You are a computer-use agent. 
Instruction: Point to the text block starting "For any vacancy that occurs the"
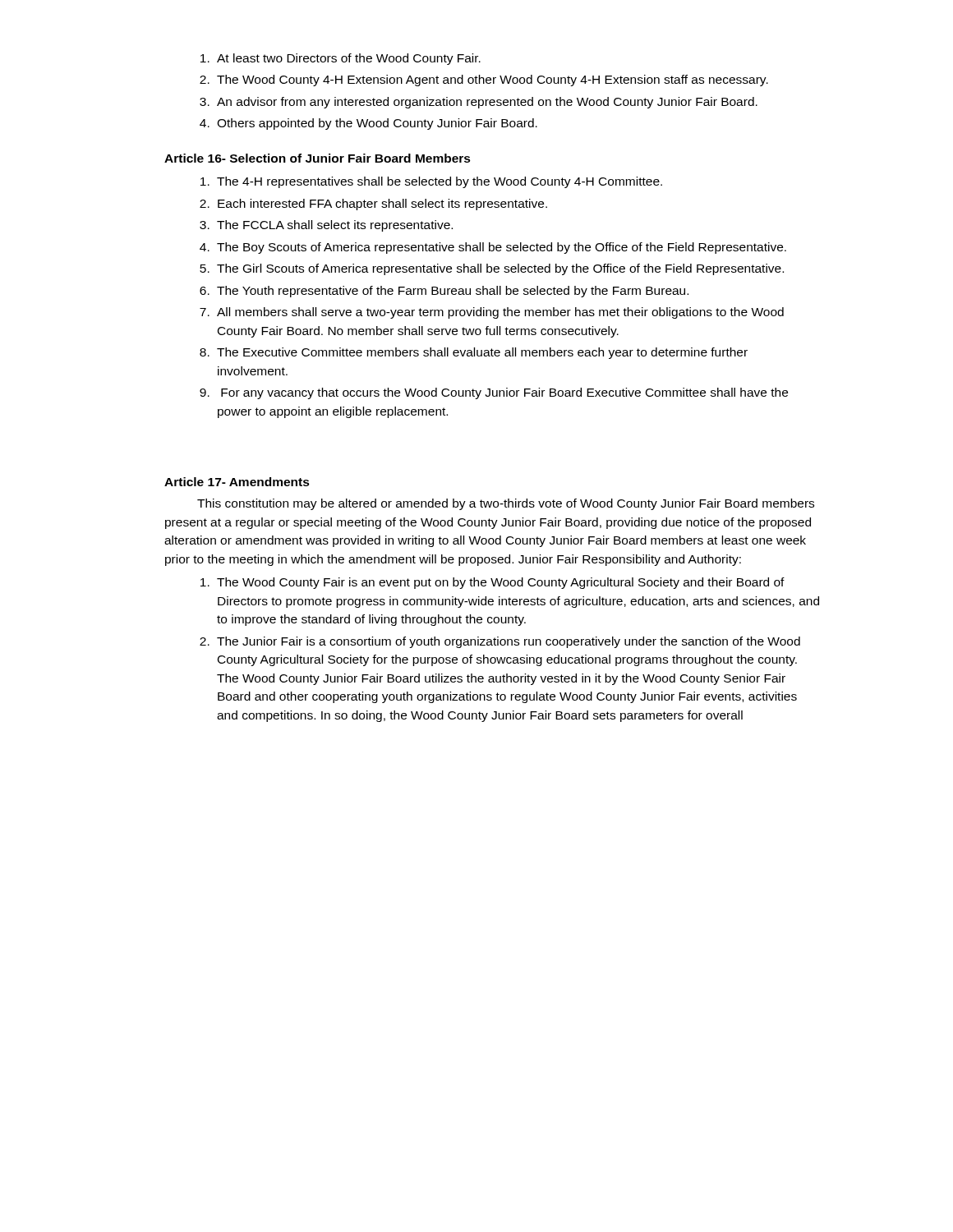click(x=518, y=402)
